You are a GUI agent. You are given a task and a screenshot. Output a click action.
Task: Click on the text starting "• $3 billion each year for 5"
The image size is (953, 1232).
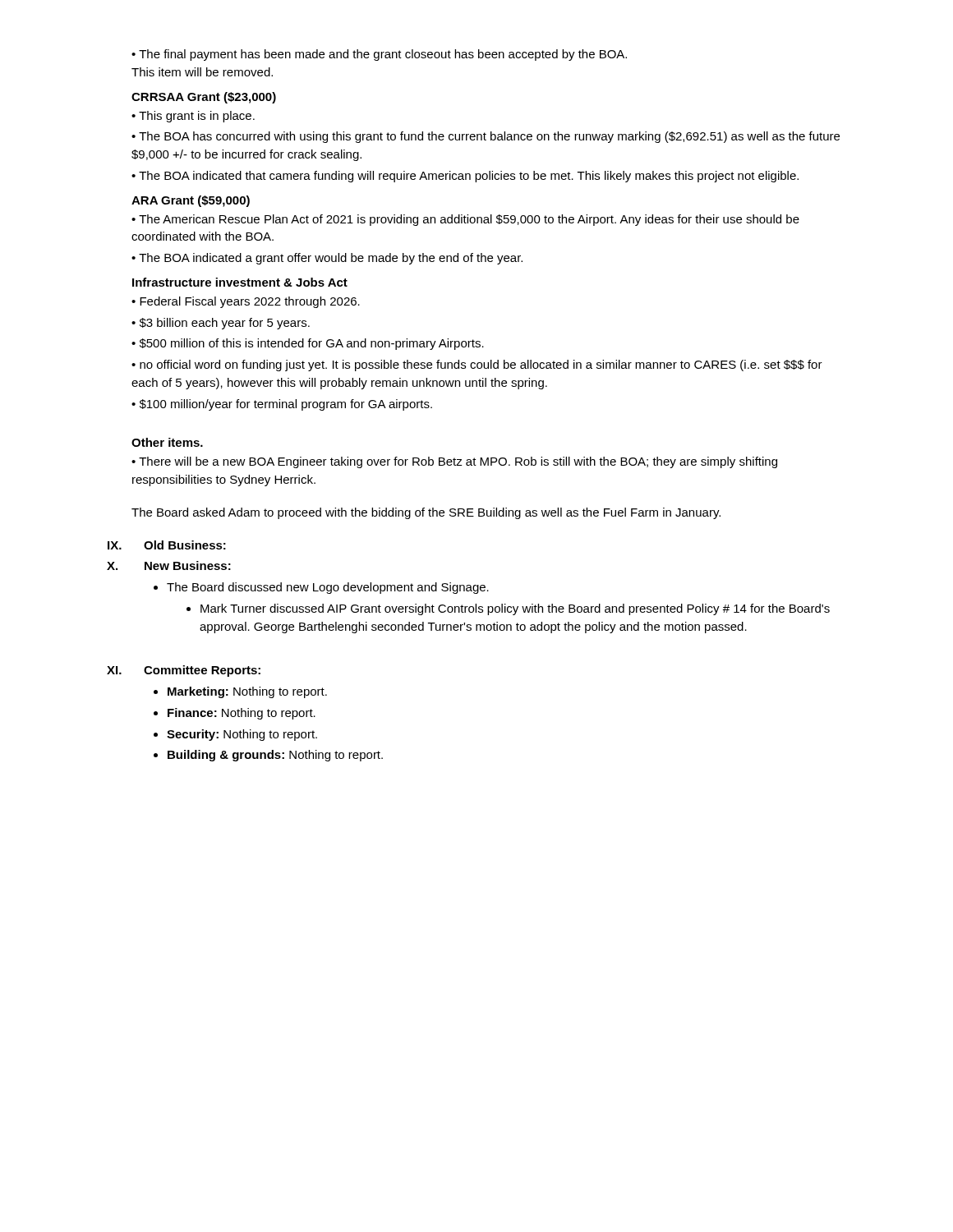click(221, 322)
